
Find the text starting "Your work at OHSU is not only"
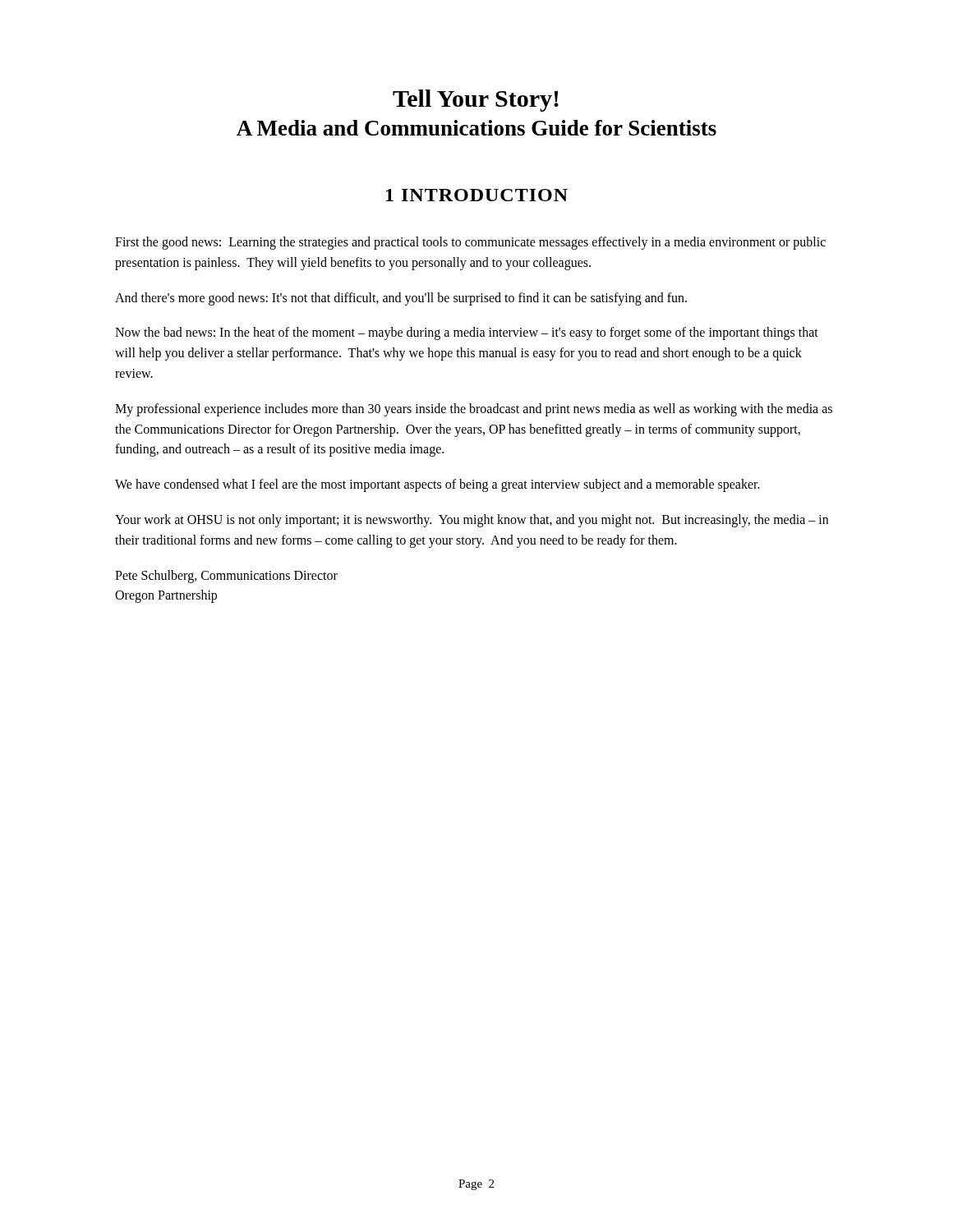(x=472, y=530)
